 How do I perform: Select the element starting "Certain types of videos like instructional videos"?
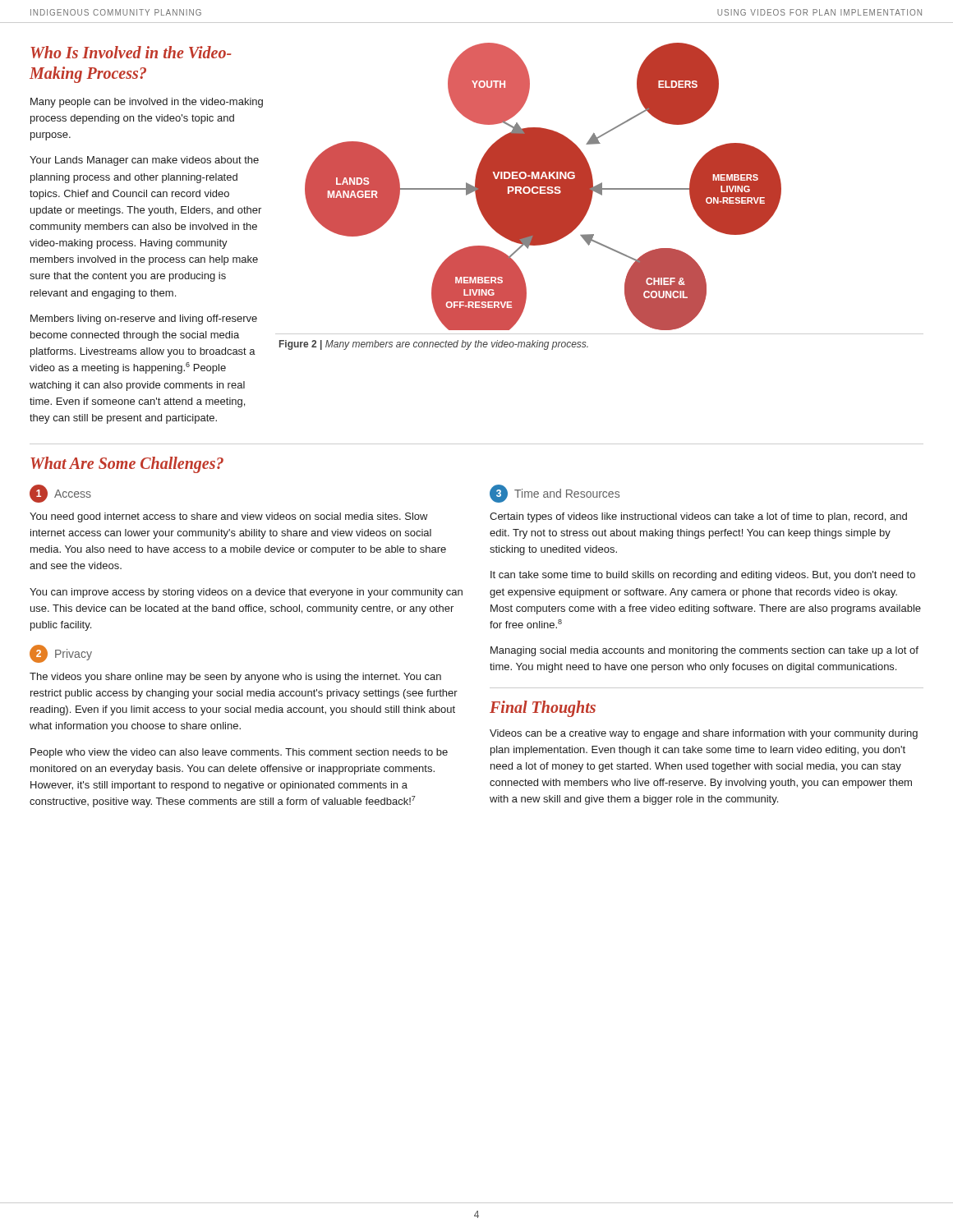[x=699, y=533]
